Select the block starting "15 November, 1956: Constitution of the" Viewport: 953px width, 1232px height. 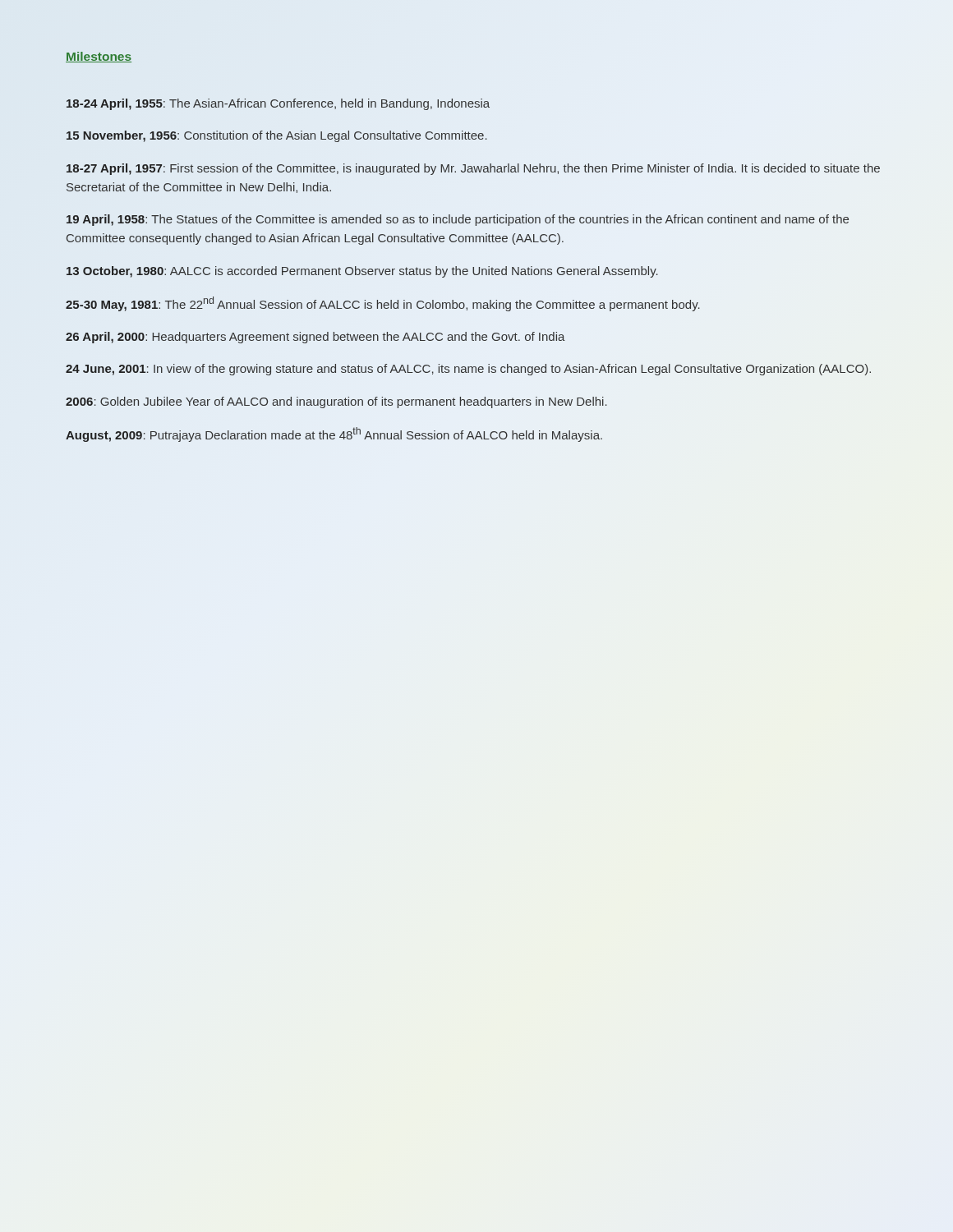tap(277, 135)
